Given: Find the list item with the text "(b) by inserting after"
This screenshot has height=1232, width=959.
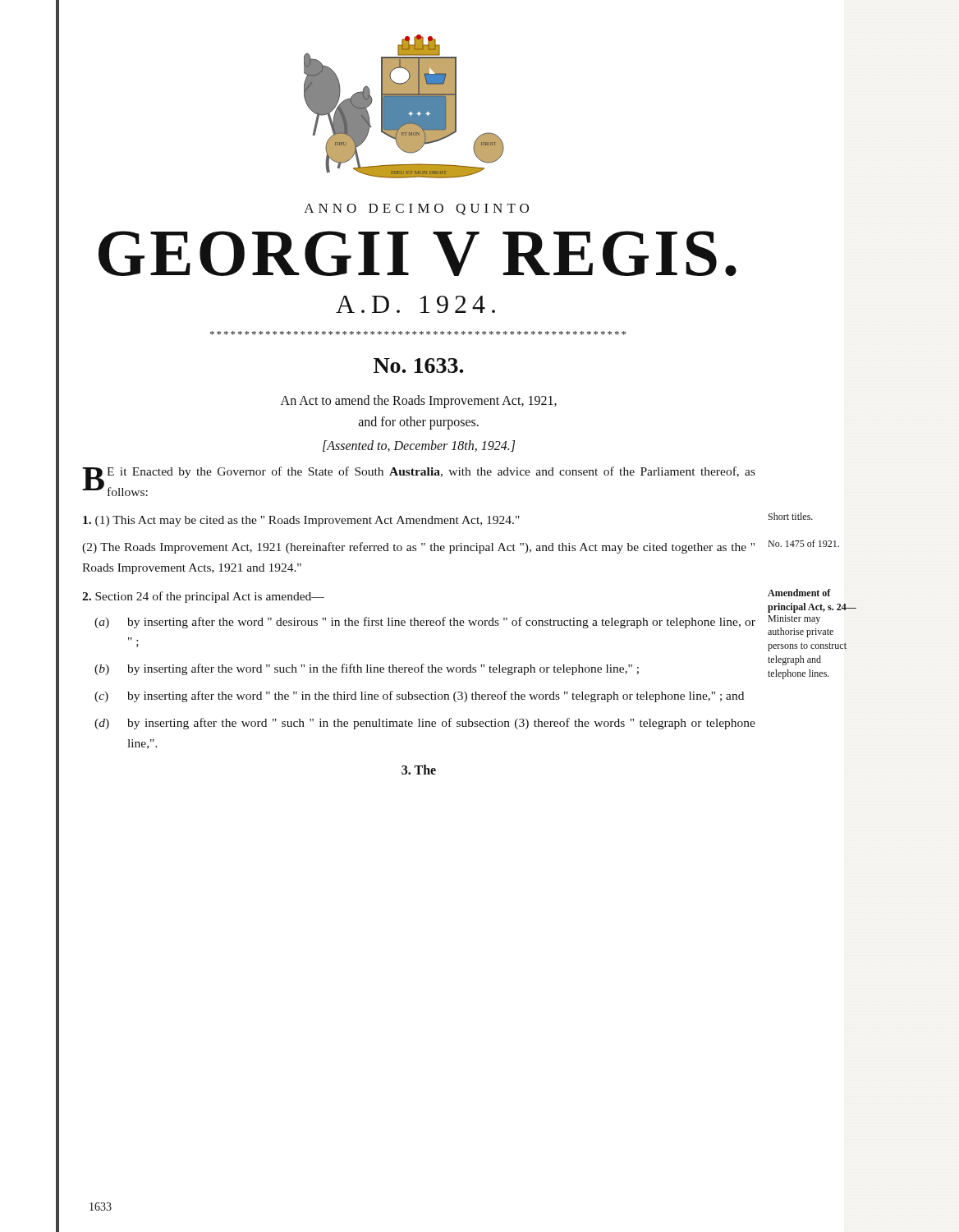Looking at the screenshot, I should [x=367, y=669].
